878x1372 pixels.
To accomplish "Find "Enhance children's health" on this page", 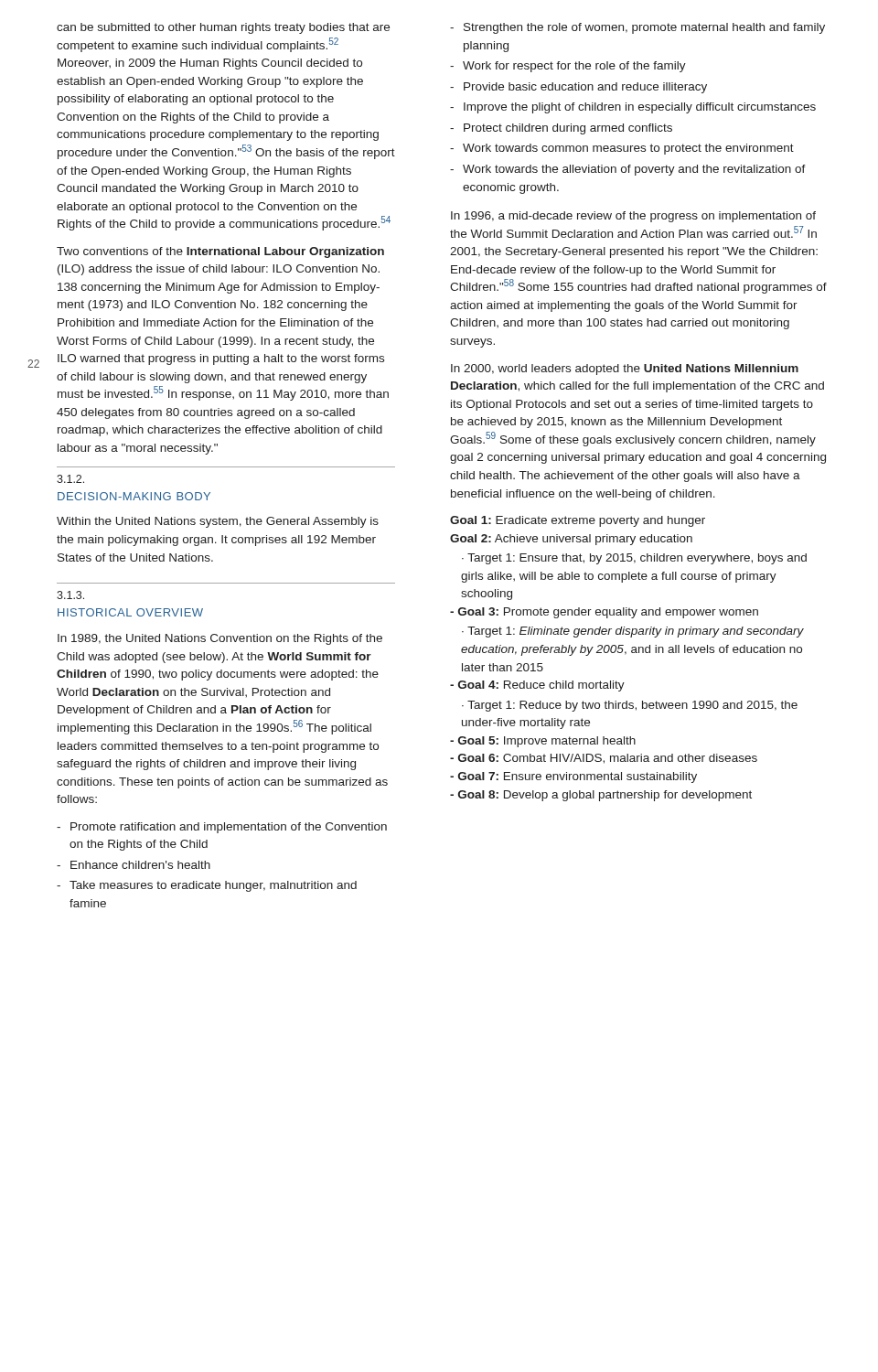I will click(134, 865).
